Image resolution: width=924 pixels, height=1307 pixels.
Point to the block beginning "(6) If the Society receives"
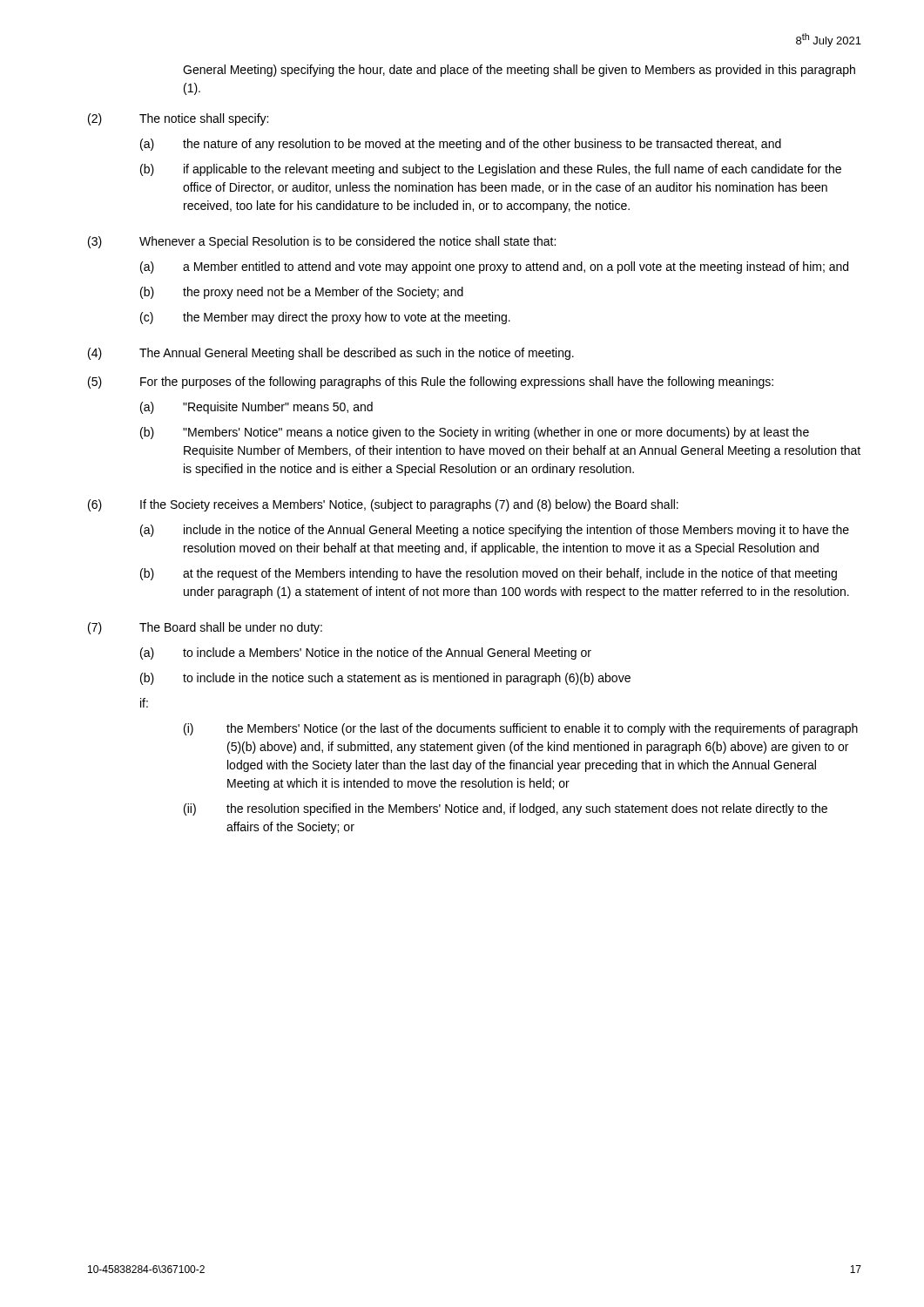(474, 552)
